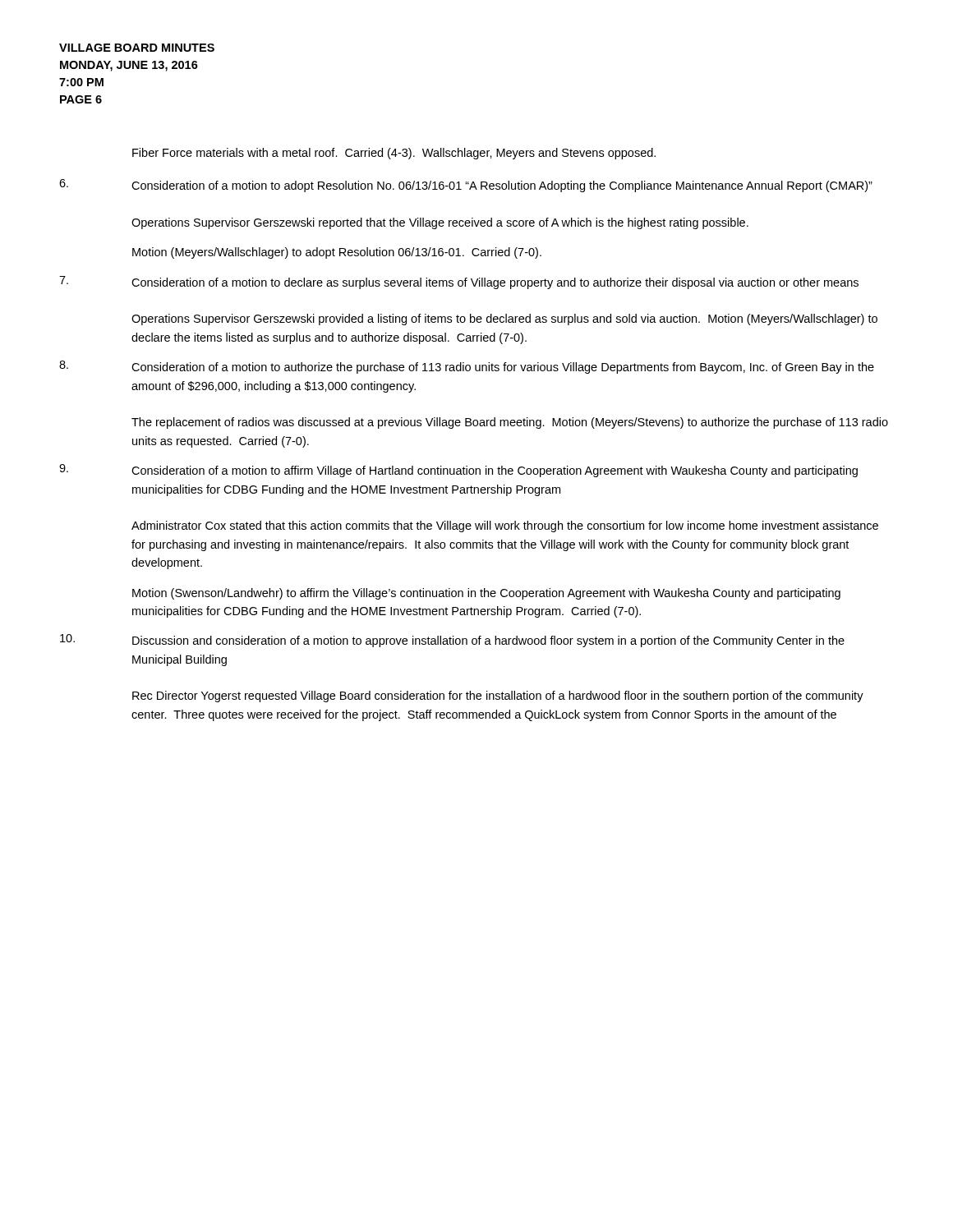953x1232 pixels.
Task: Select the block starting "Rec Director Yogerst"
Action: tap(497, 705)
